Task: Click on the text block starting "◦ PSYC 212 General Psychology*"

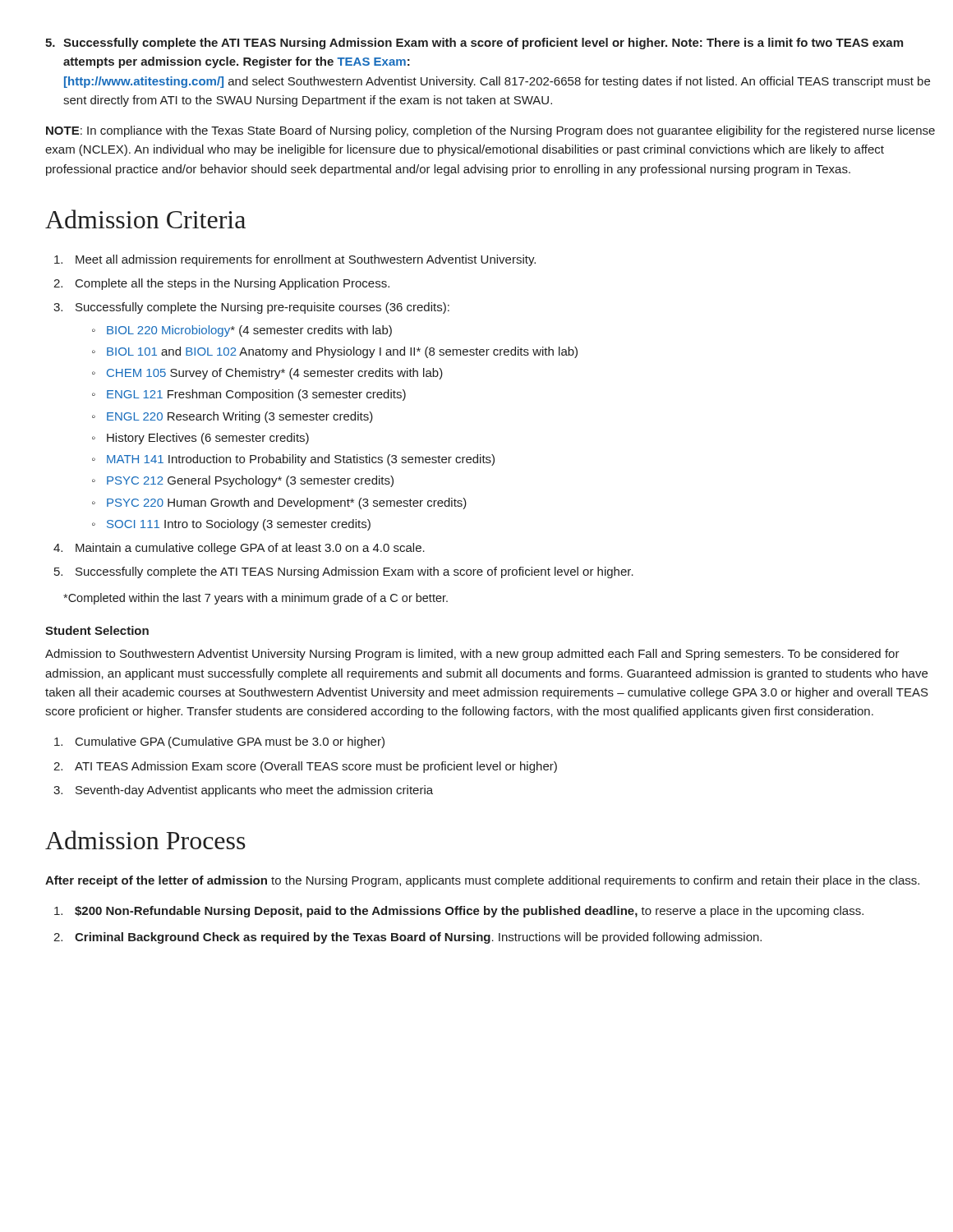Action: [243, 480]
